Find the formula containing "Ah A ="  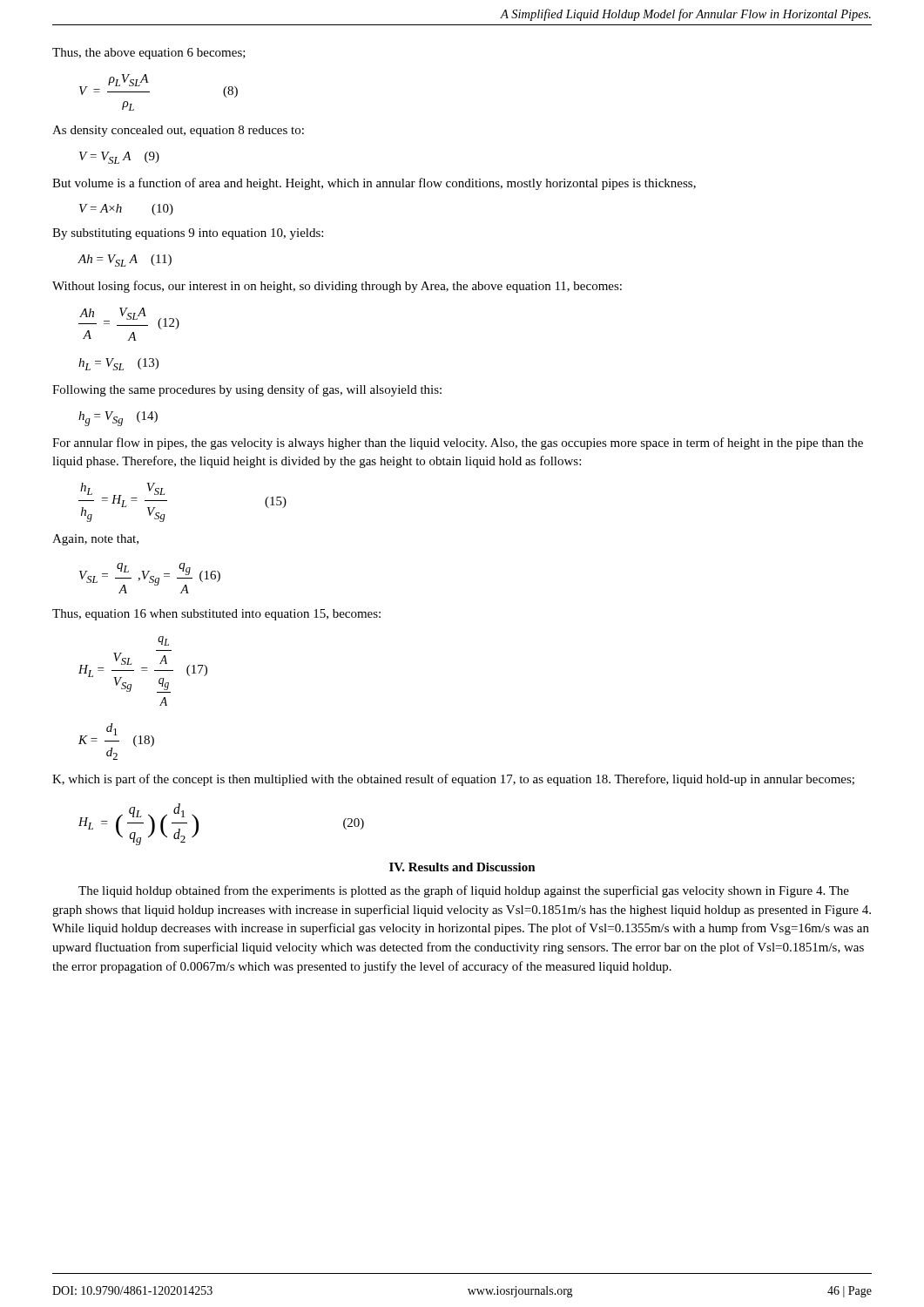pyautogui.click(x=129, y=324)
